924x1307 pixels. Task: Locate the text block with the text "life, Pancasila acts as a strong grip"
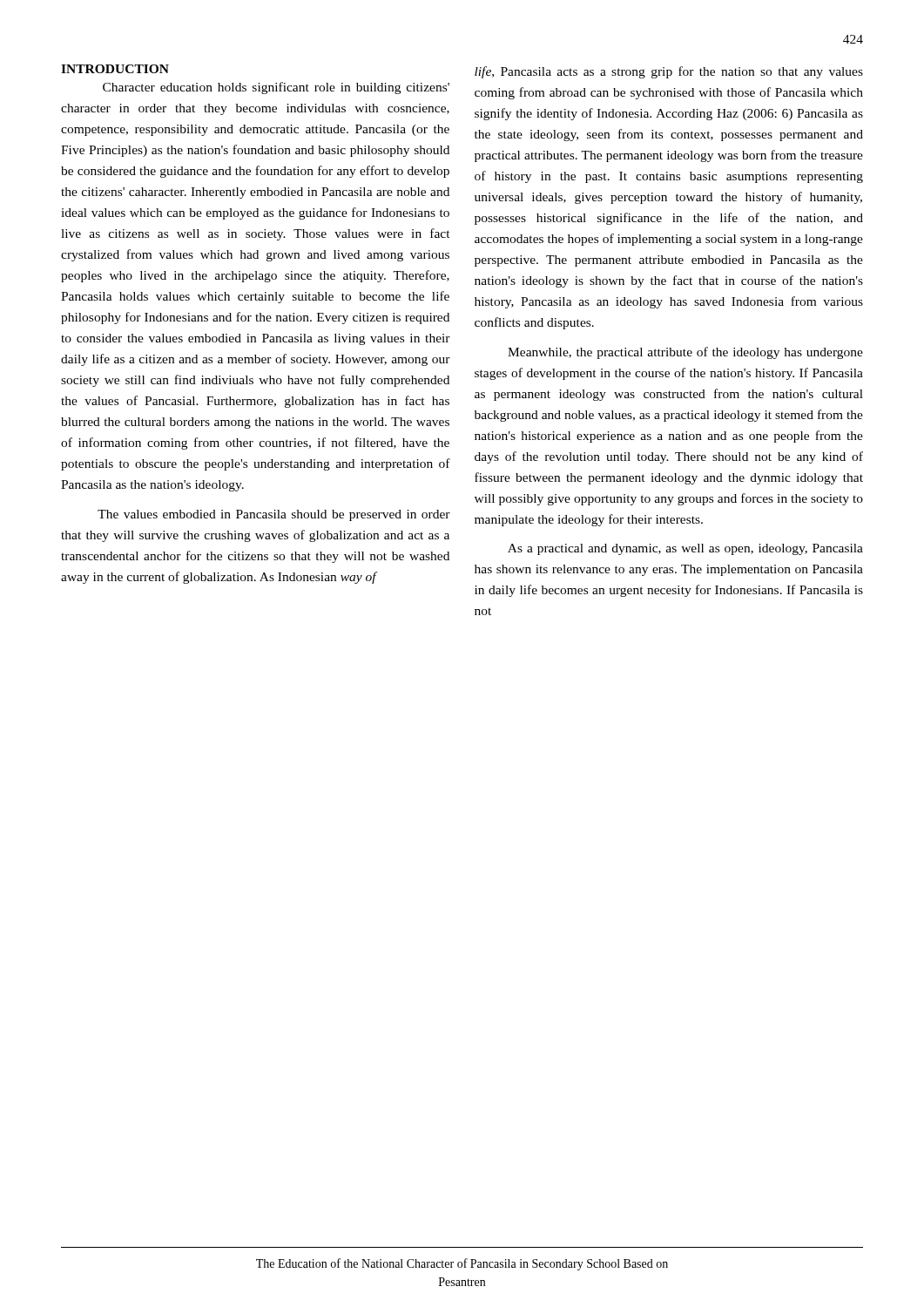[x=669, y=341]
